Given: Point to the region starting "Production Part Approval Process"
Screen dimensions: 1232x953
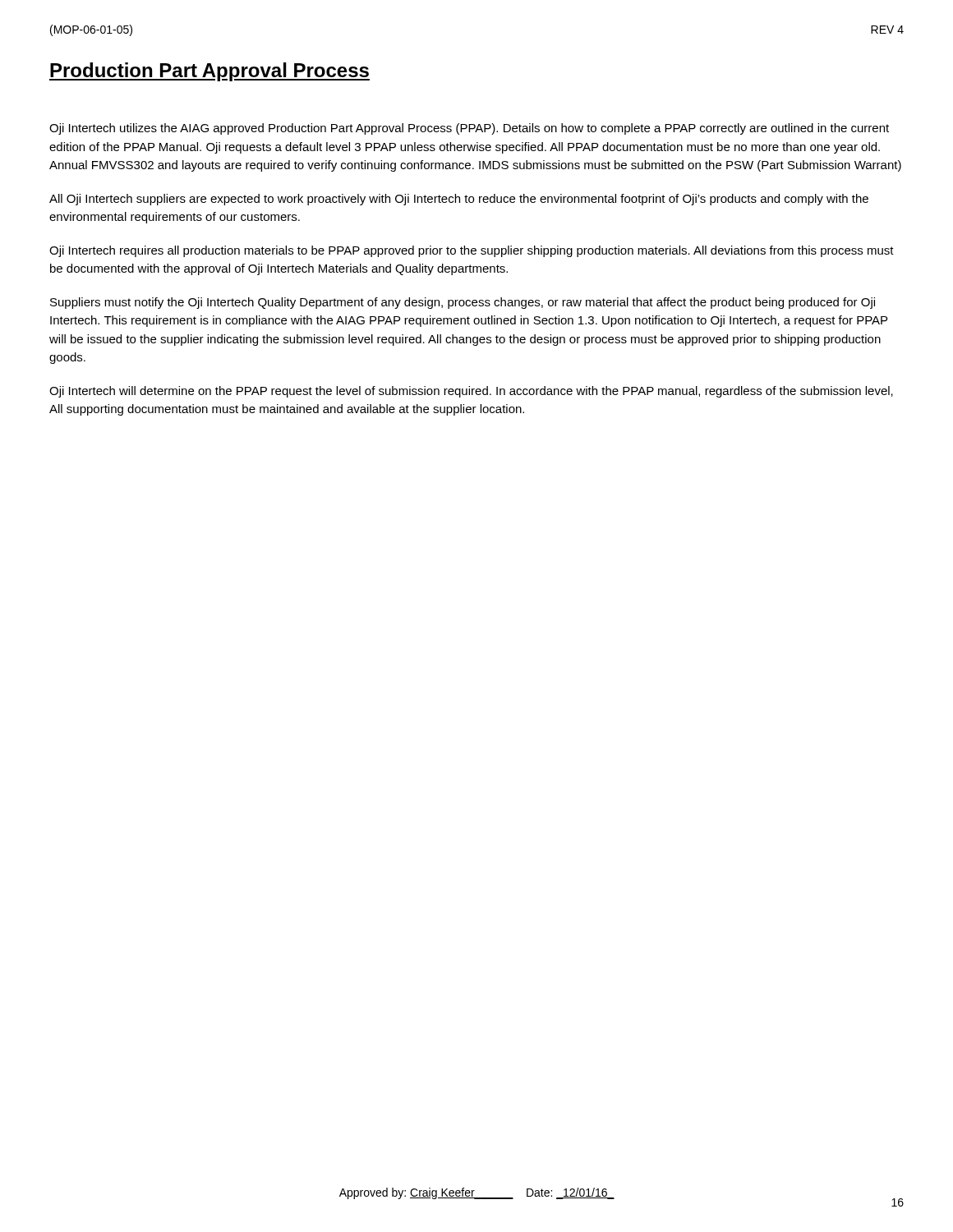Looking at the screenshot, I should 209,72.
